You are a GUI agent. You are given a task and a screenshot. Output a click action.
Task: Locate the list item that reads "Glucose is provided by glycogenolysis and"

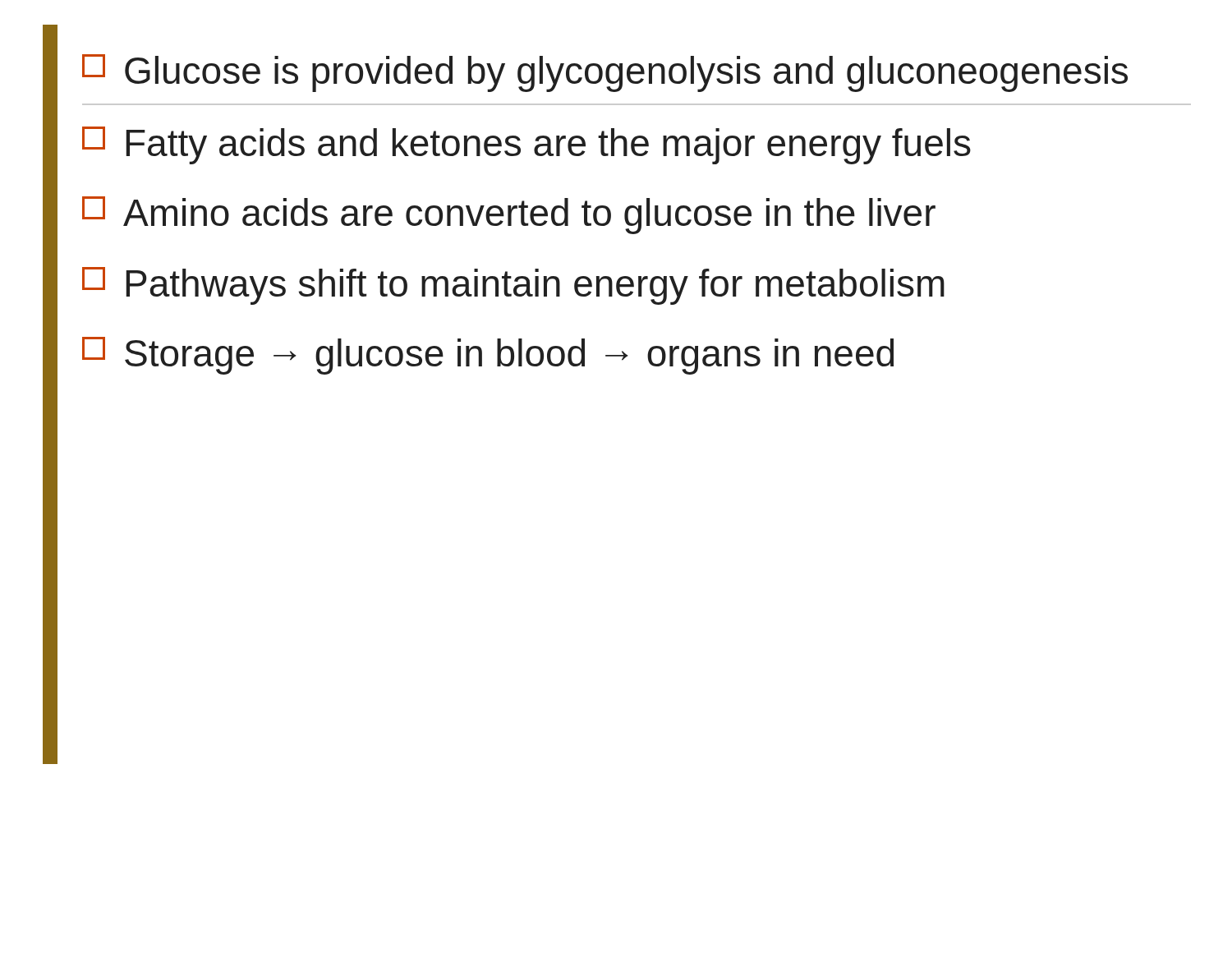click(x=606, y=71)
